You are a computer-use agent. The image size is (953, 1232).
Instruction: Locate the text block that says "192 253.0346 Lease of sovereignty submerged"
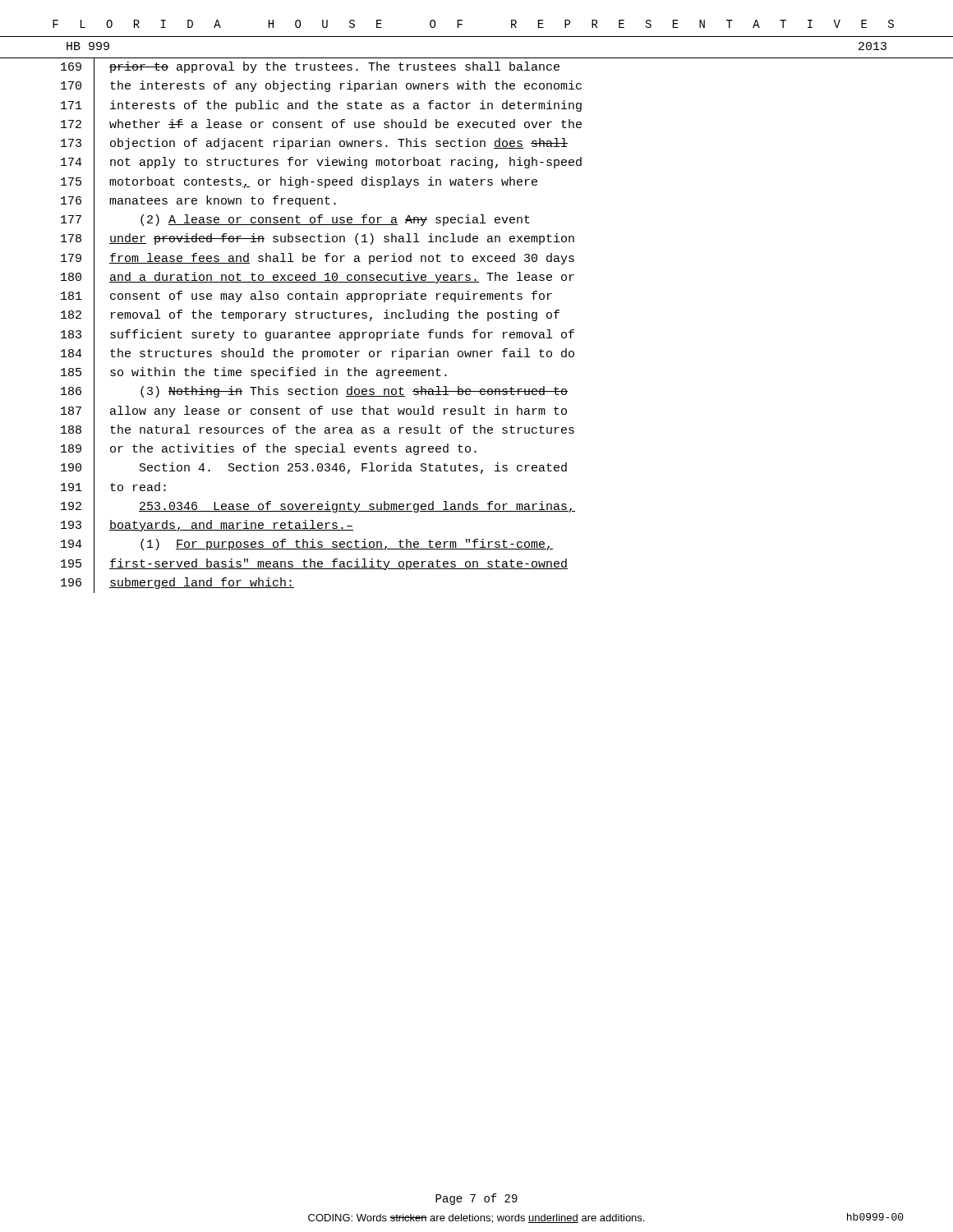[476, 507]
